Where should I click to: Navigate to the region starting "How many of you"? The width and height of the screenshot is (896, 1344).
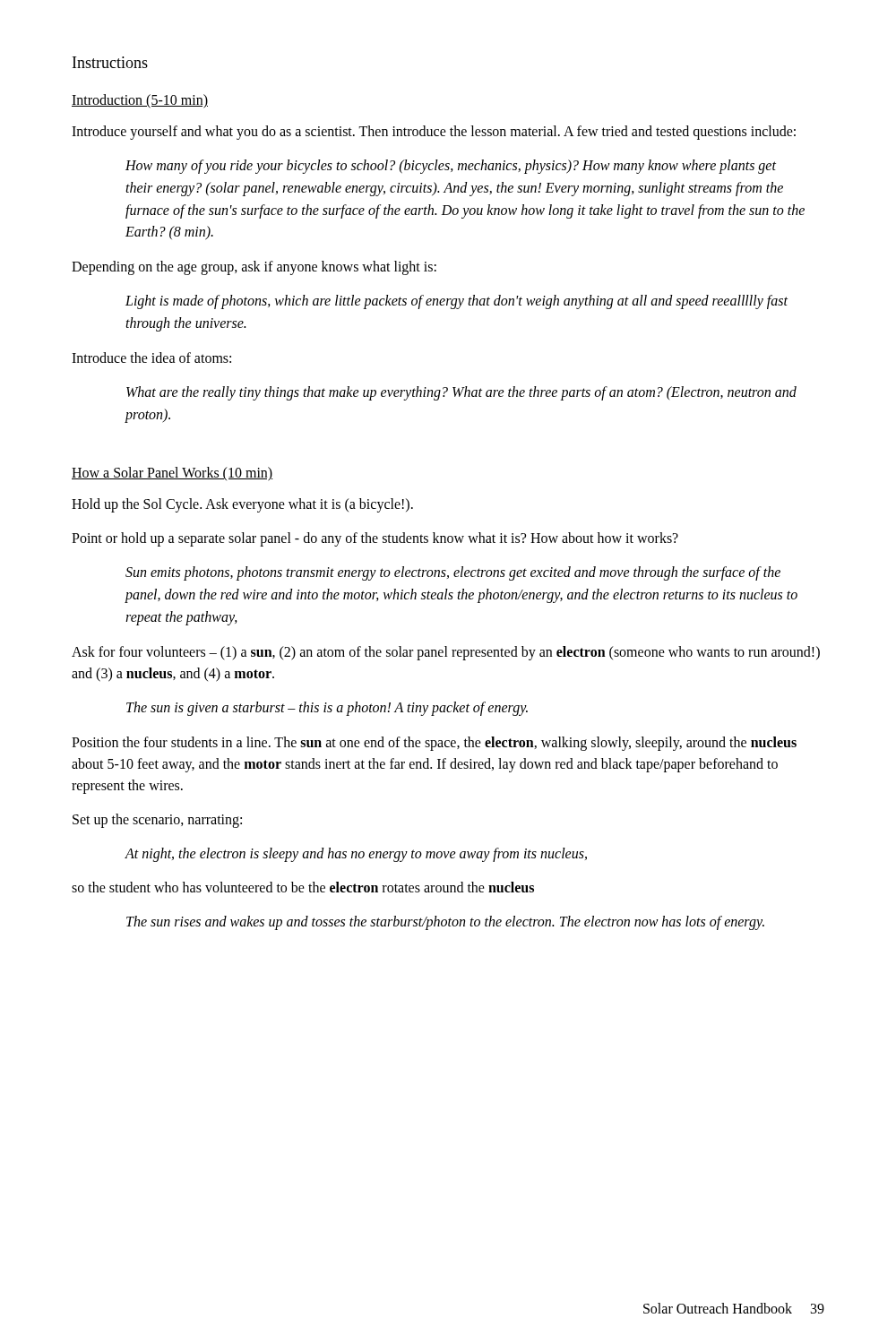click(x=465, y=199)
